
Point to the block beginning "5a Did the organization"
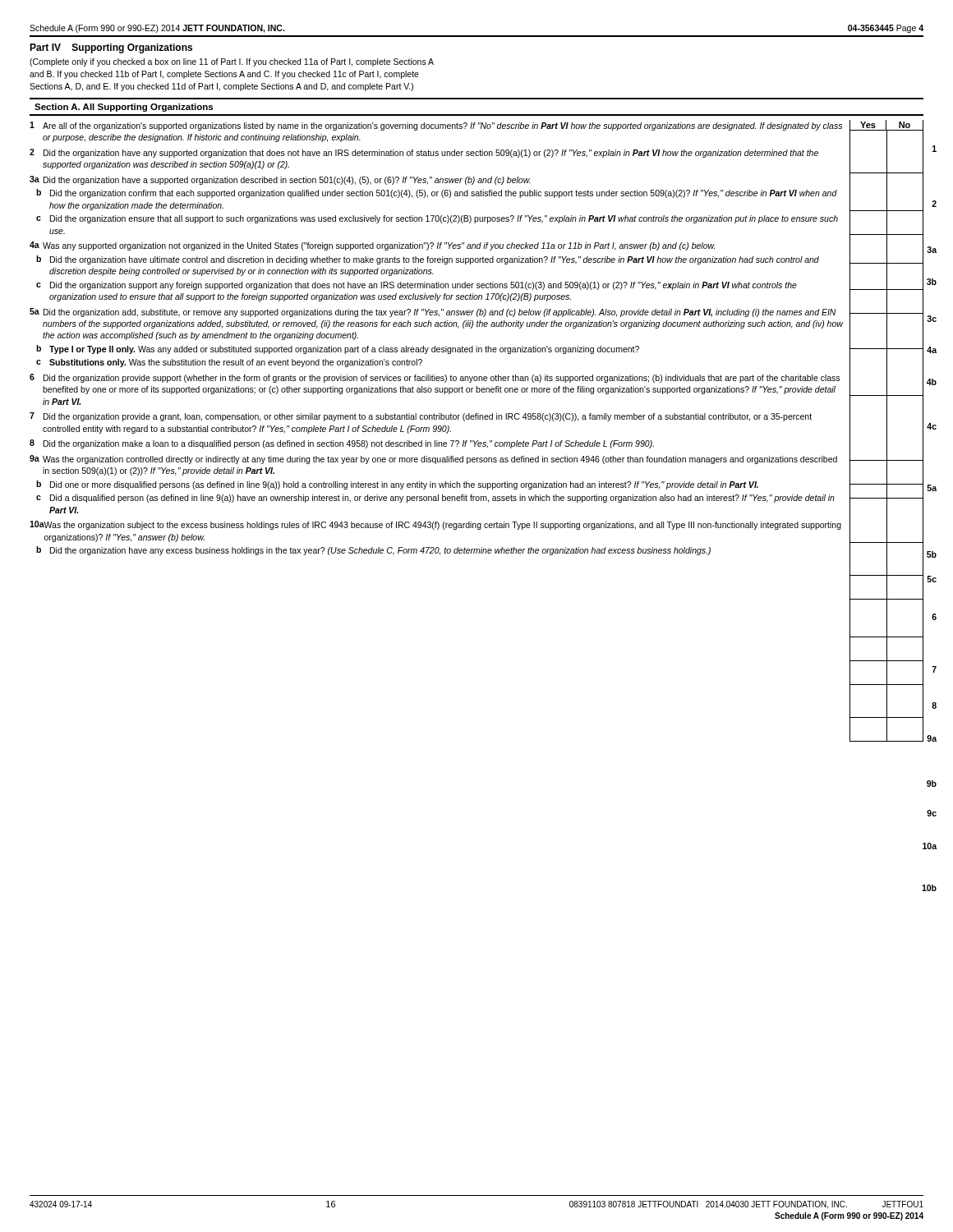pyautogui.click(x=436, y=324)
